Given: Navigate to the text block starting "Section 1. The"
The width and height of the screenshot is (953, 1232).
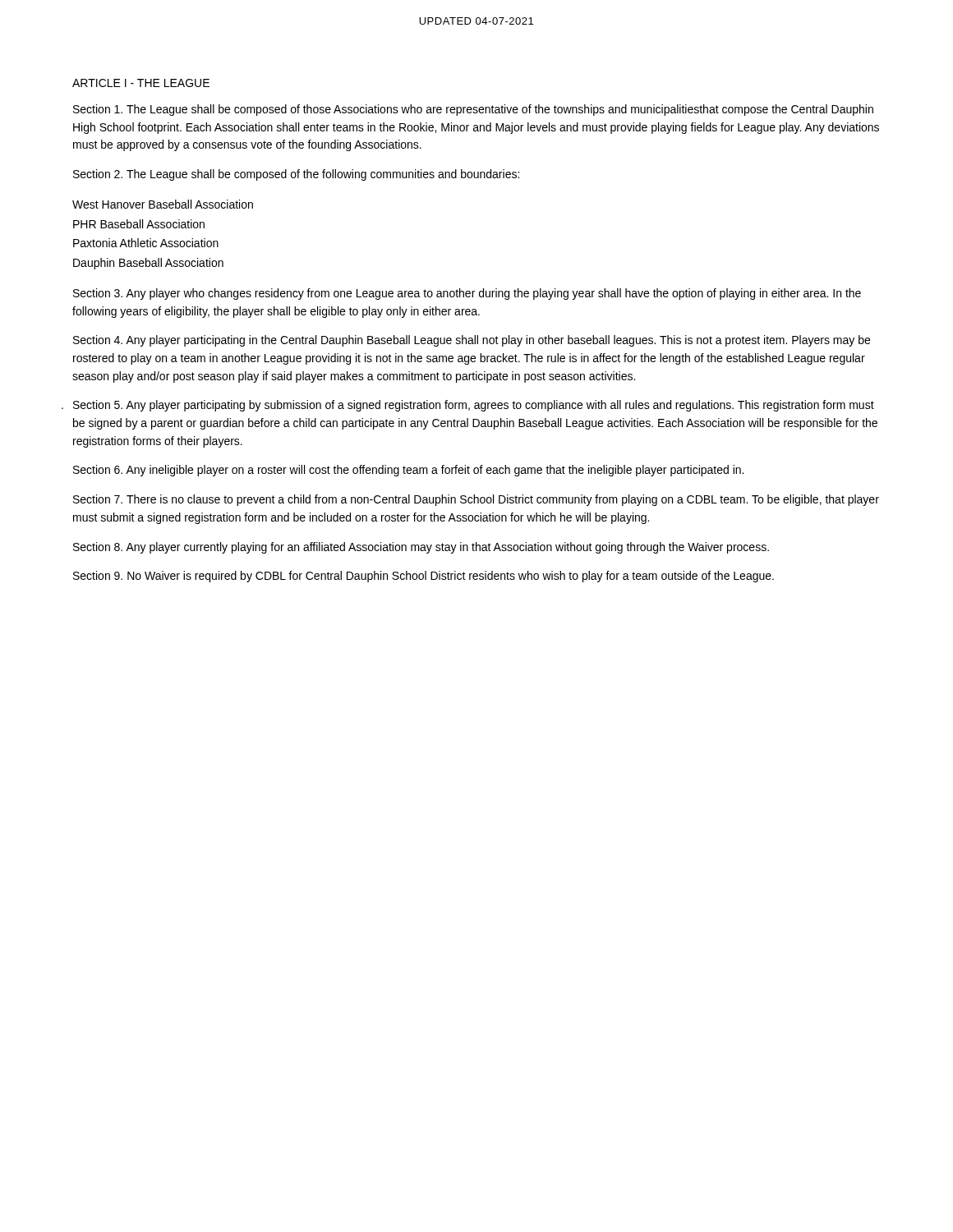Looking at the screenshot, I should (x=476, y=127).
